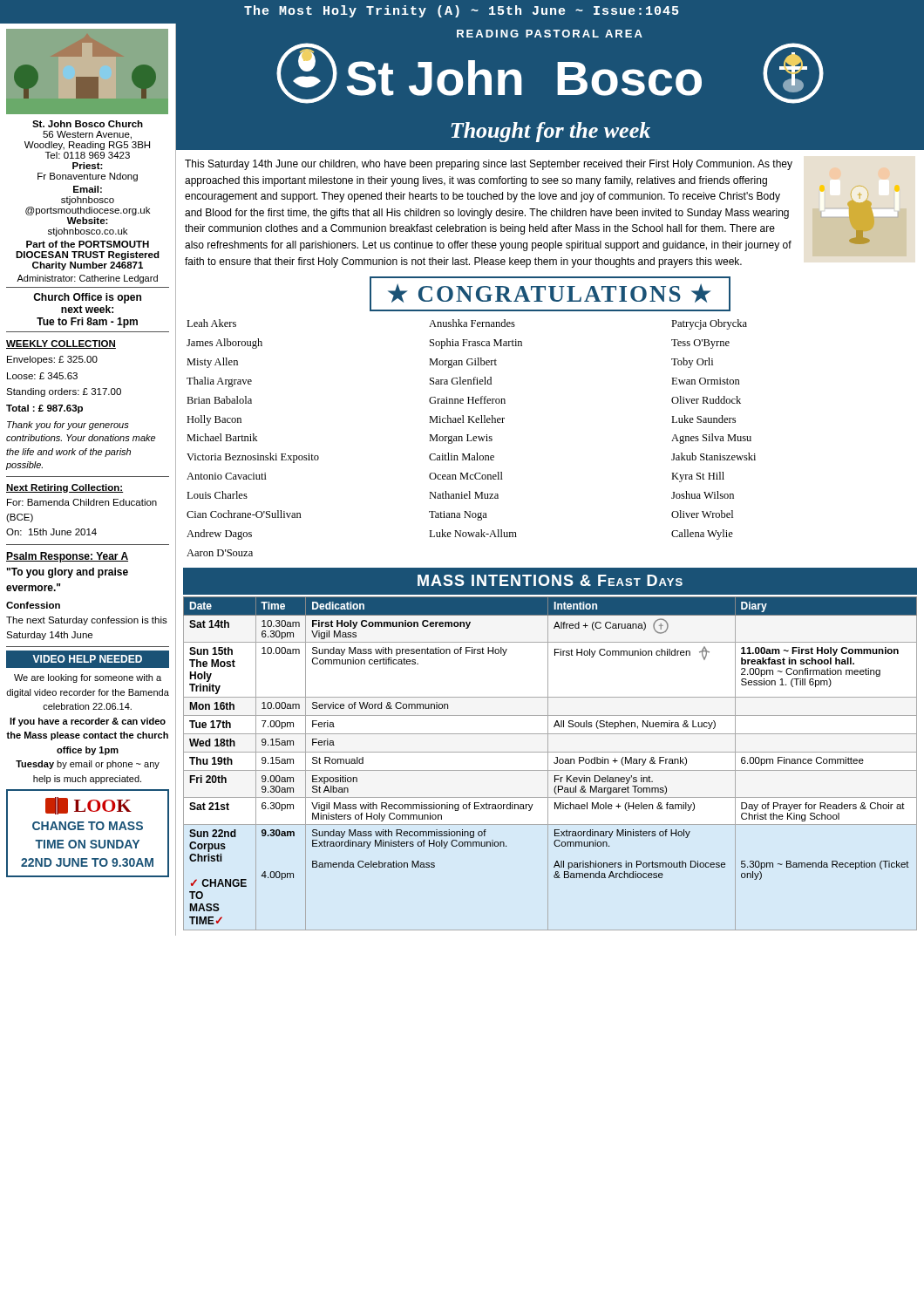924x1308 pixels.
Task: Navigate to the passage starting "Next Retiring Collection: For: Bamenda Children Education (BCE)"
Action: pyautogui.click(x=82, y=510)
